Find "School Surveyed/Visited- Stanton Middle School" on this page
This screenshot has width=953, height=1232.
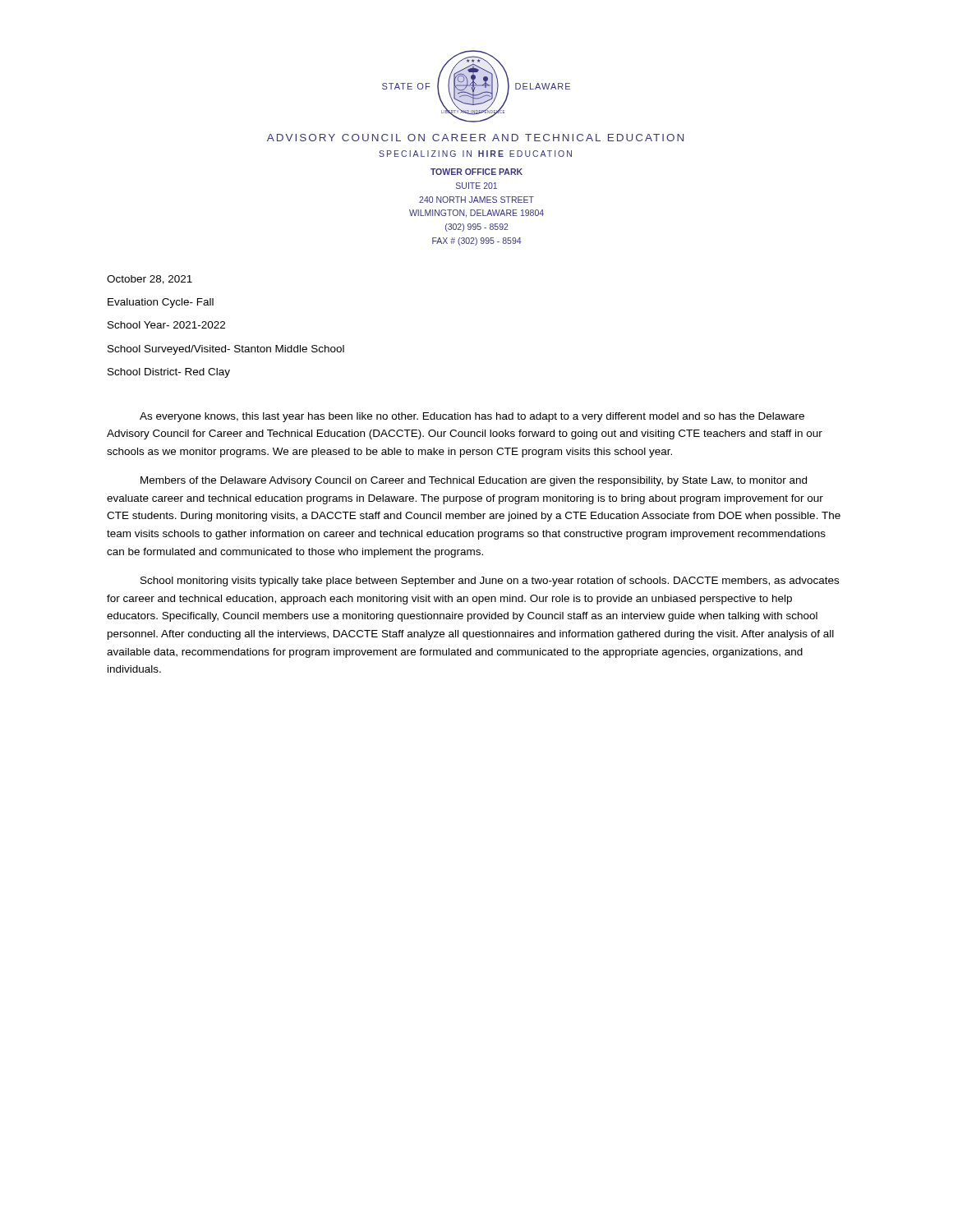tap(226, 350)
